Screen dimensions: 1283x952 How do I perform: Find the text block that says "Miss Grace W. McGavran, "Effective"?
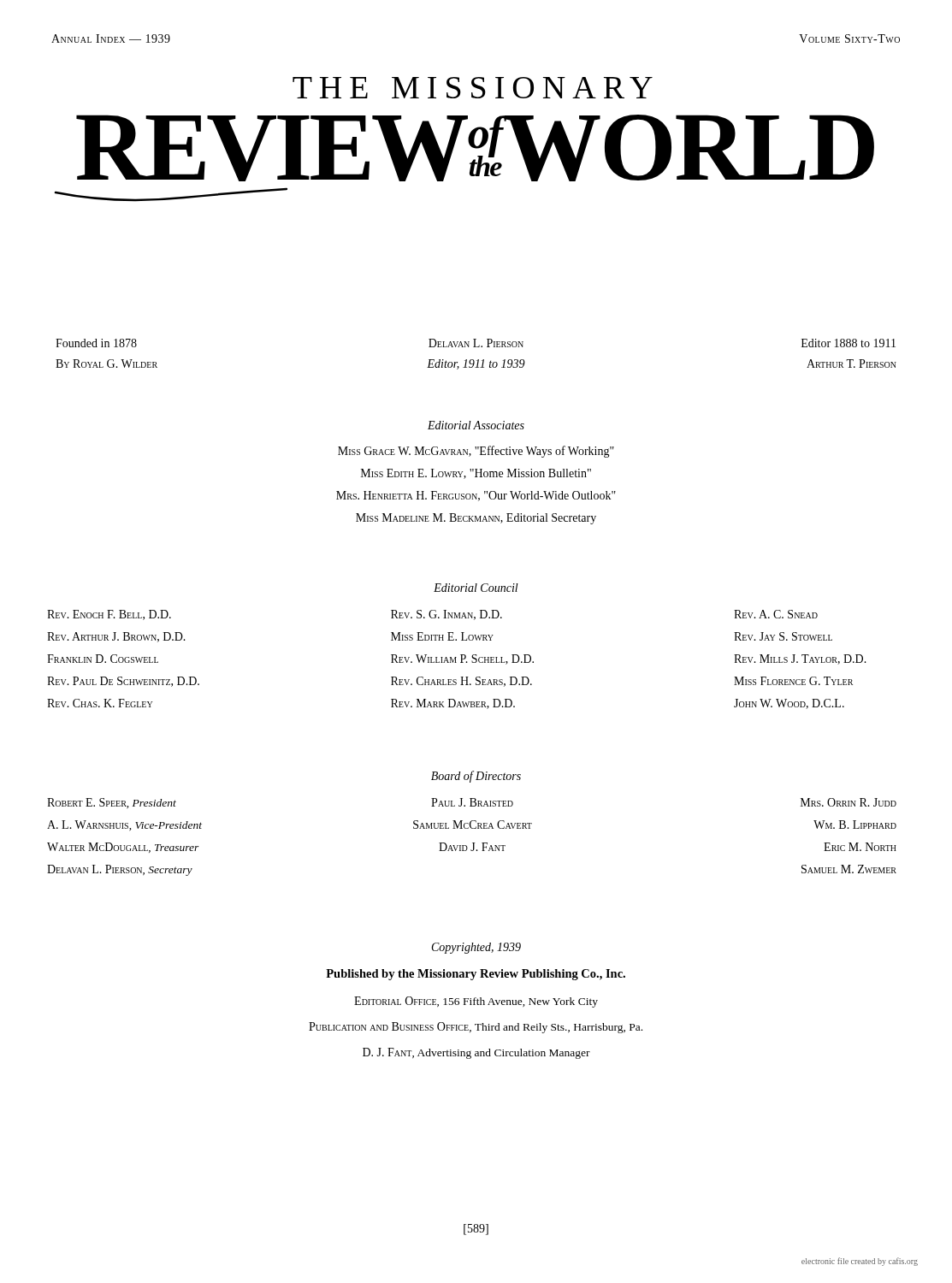tap(476, 484)
